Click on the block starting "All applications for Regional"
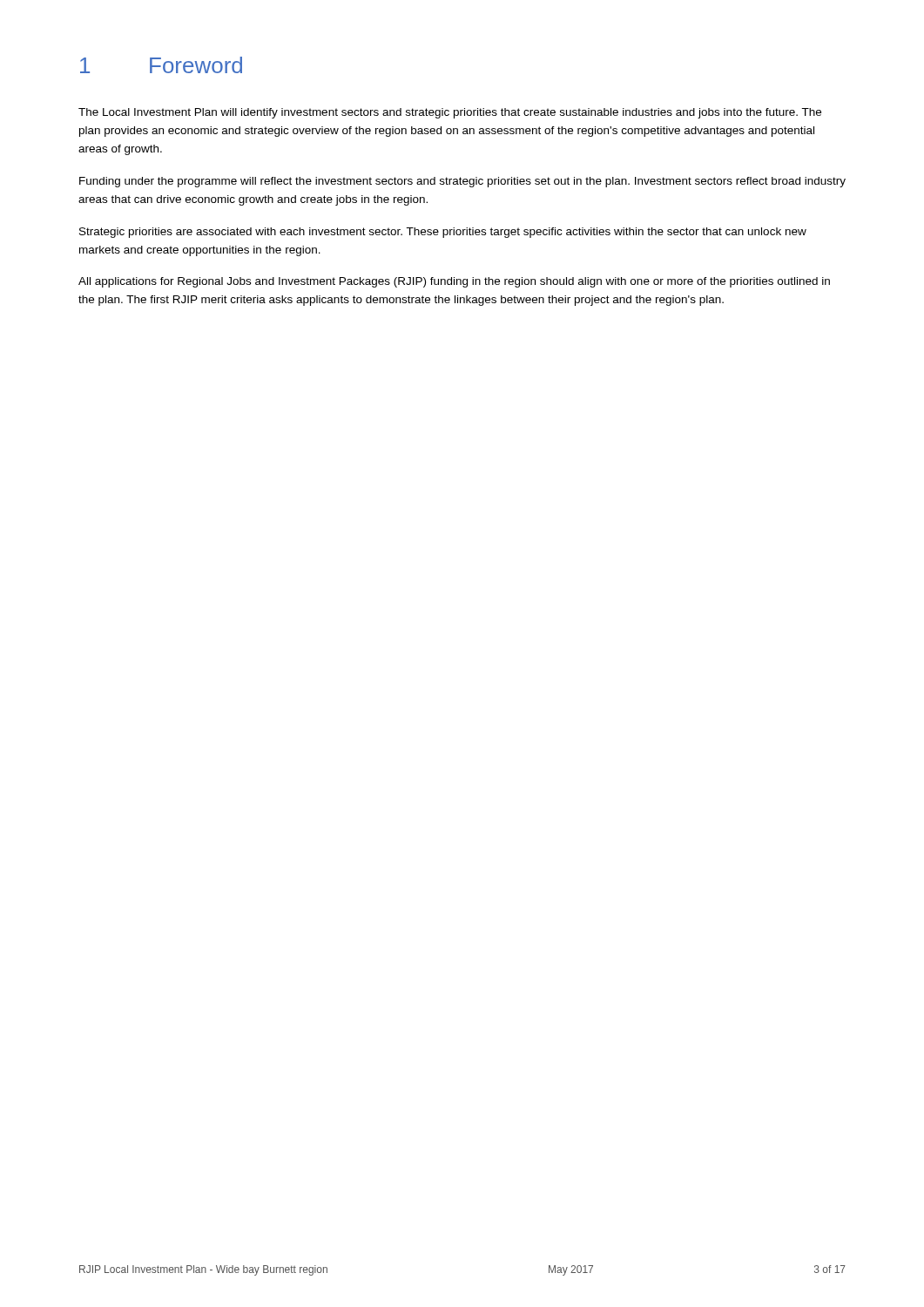Image resolution: width=924 pixels, height=1307 pixels. pos(454,290)
